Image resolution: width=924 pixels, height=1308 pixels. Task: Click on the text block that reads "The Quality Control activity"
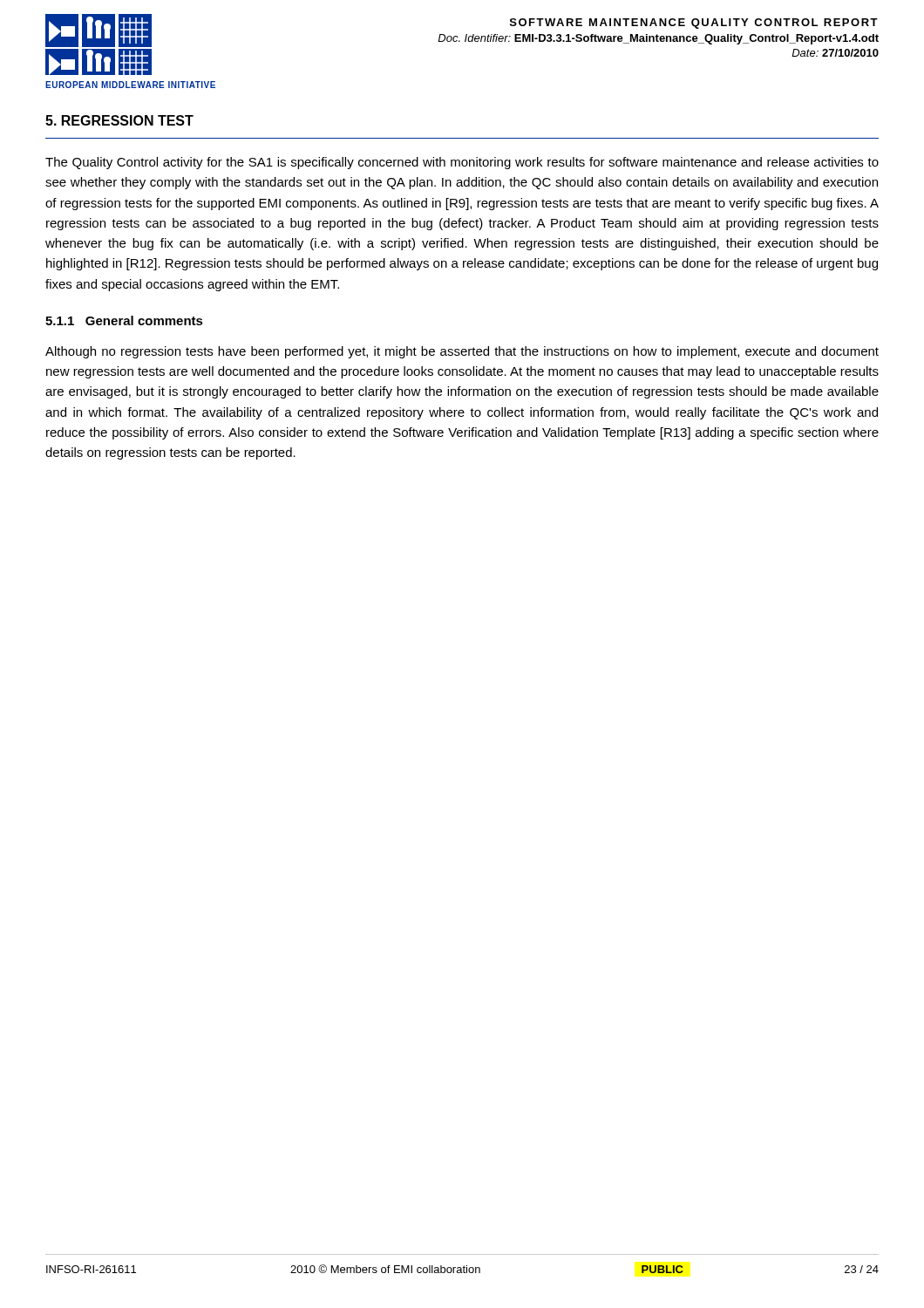462,223
